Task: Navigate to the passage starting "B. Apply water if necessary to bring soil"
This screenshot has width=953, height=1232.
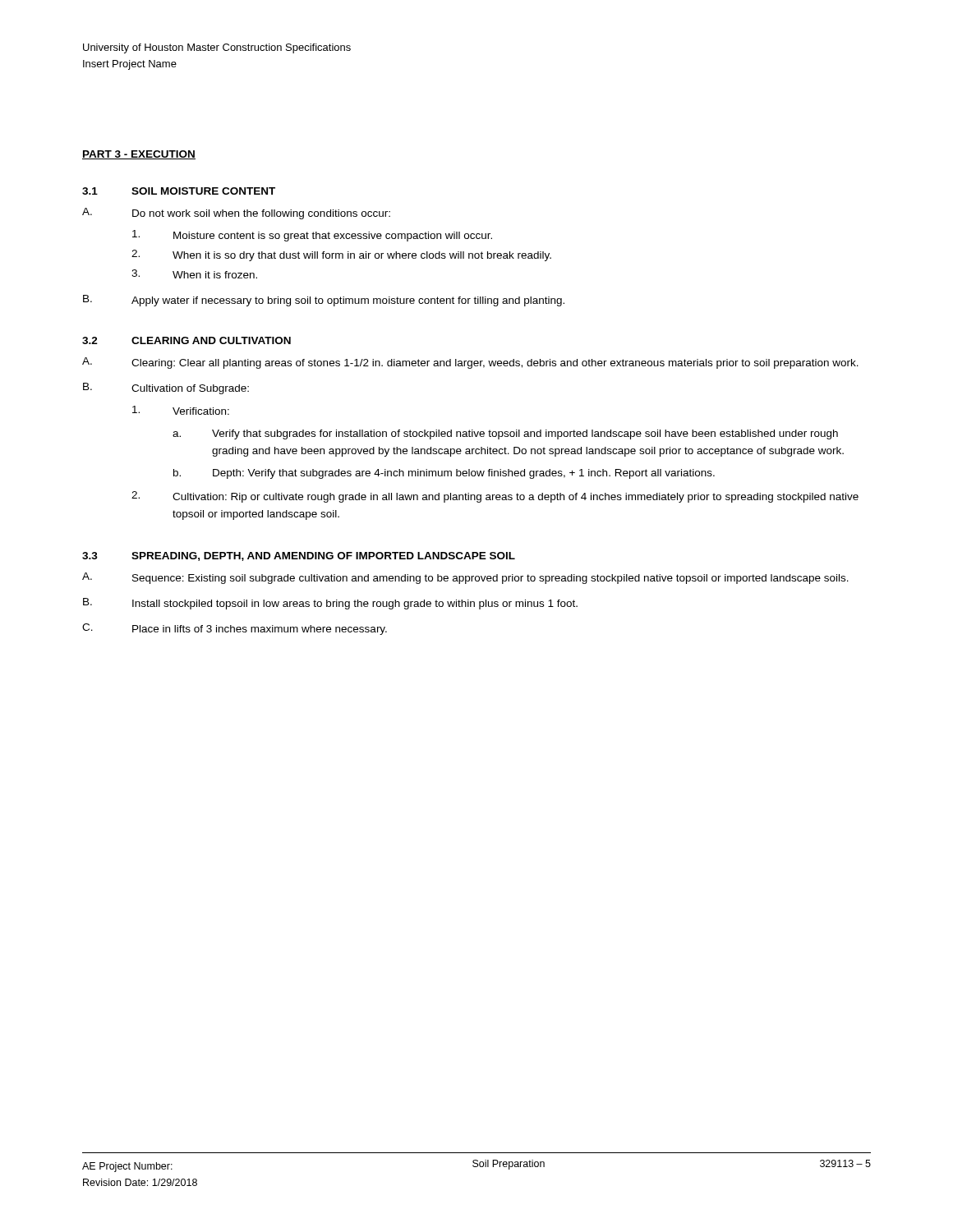Action: coord(476,301)
